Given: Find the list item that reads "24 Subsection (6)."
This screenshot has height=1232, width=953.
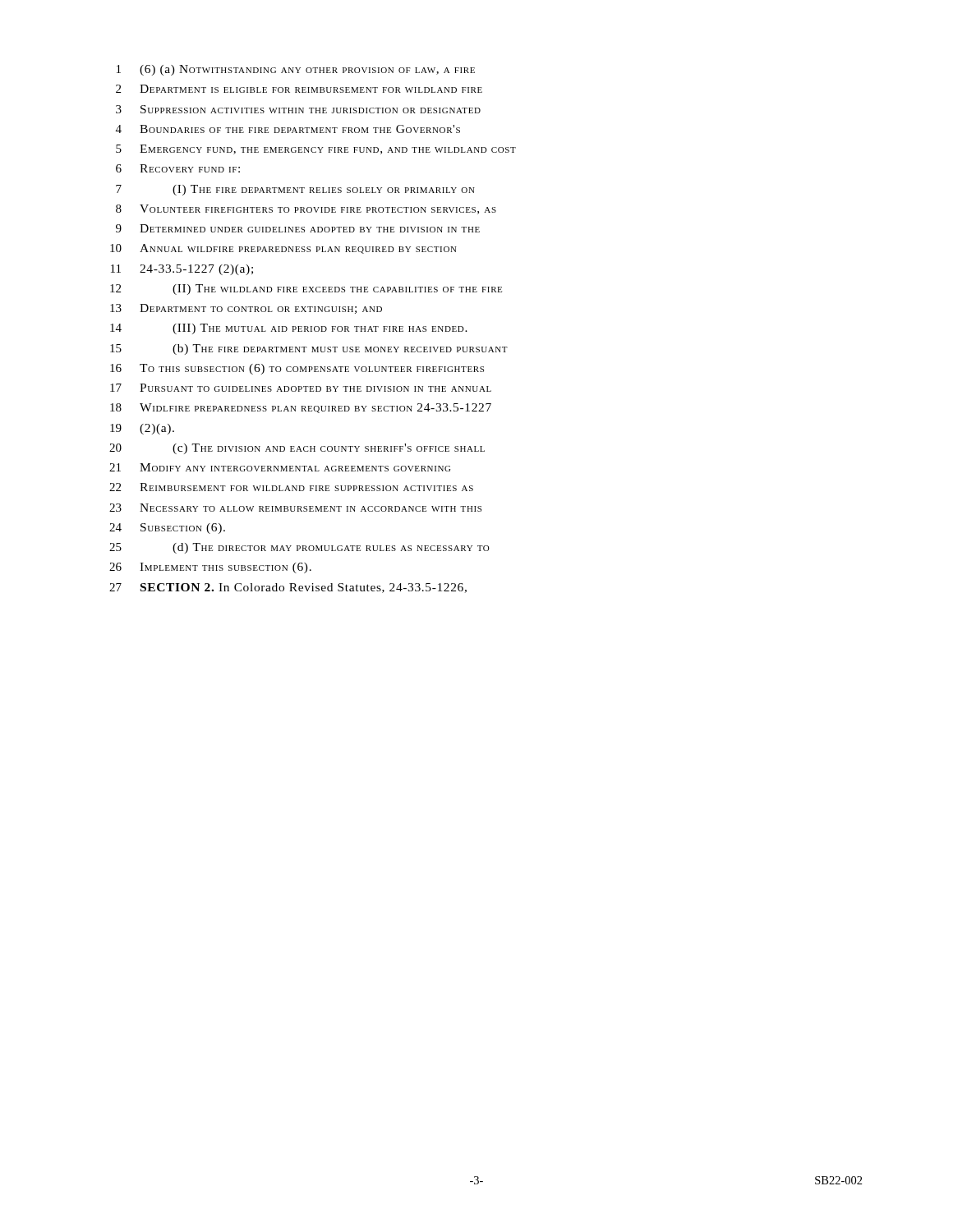Looking at the screenshot, I should point(167,529).
